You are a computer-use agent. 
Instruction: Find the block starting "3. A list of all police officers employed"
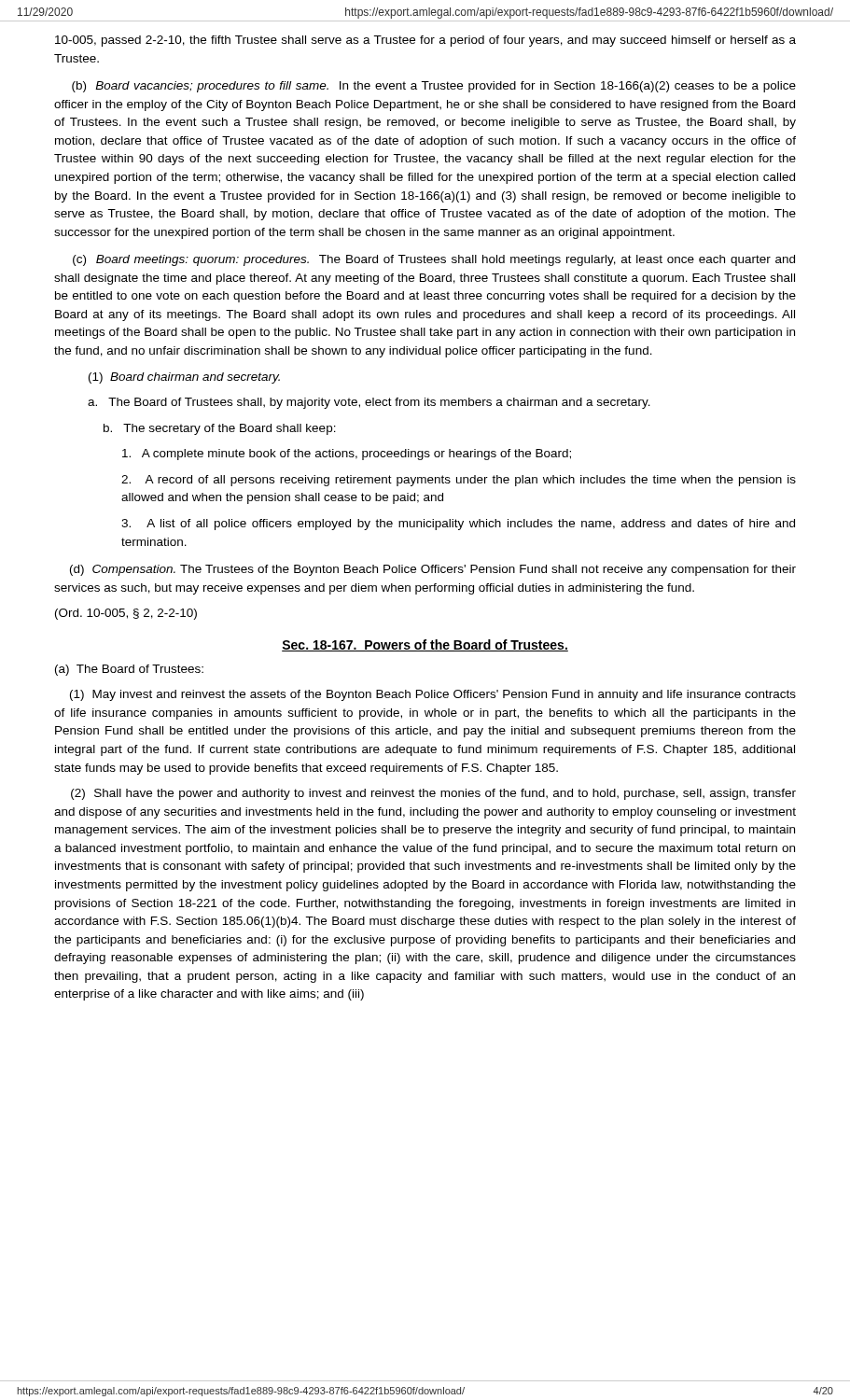pyautogui.click(x=459, y=532)
